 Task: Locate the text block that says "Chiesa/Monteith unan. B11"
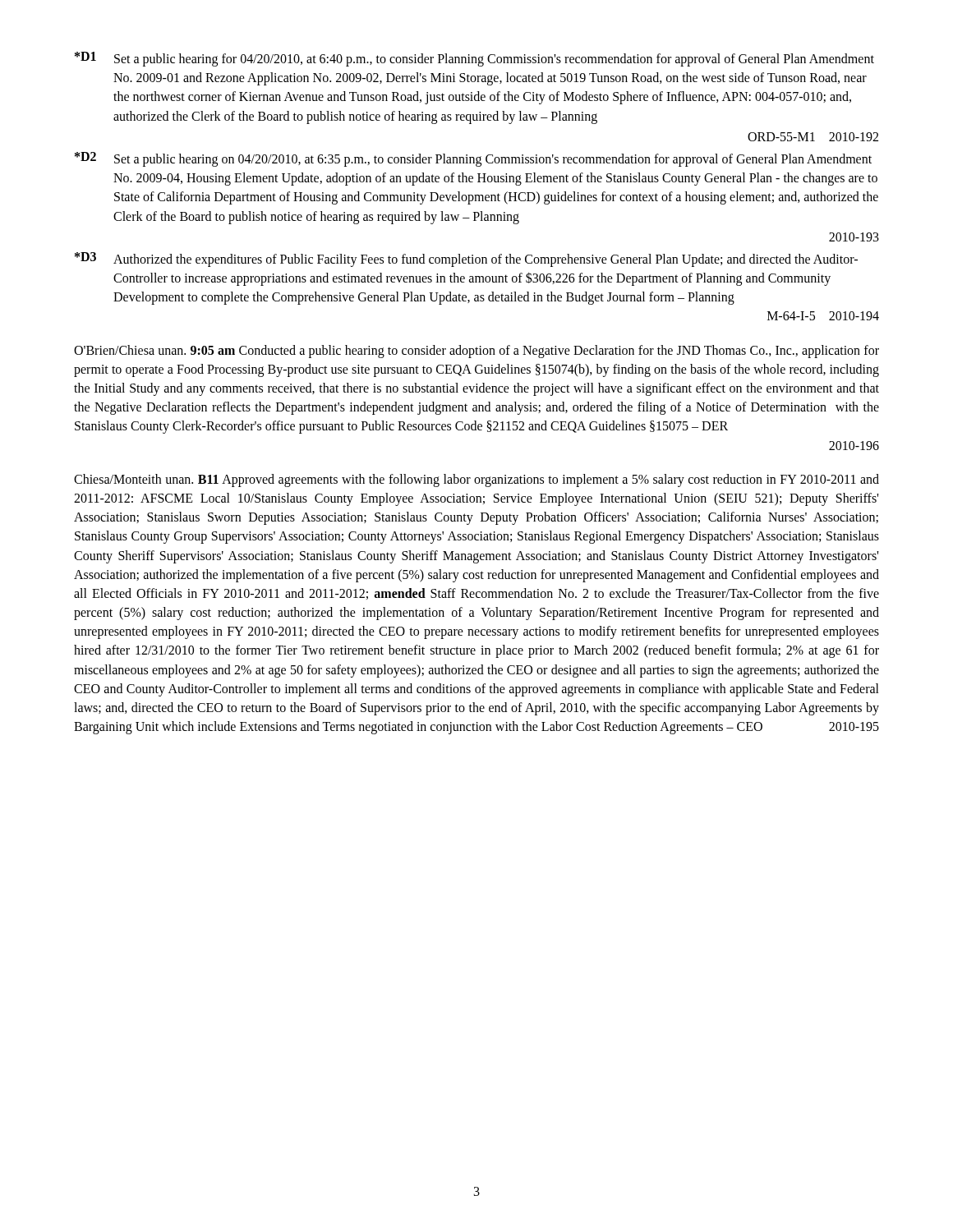coord(476,604)
